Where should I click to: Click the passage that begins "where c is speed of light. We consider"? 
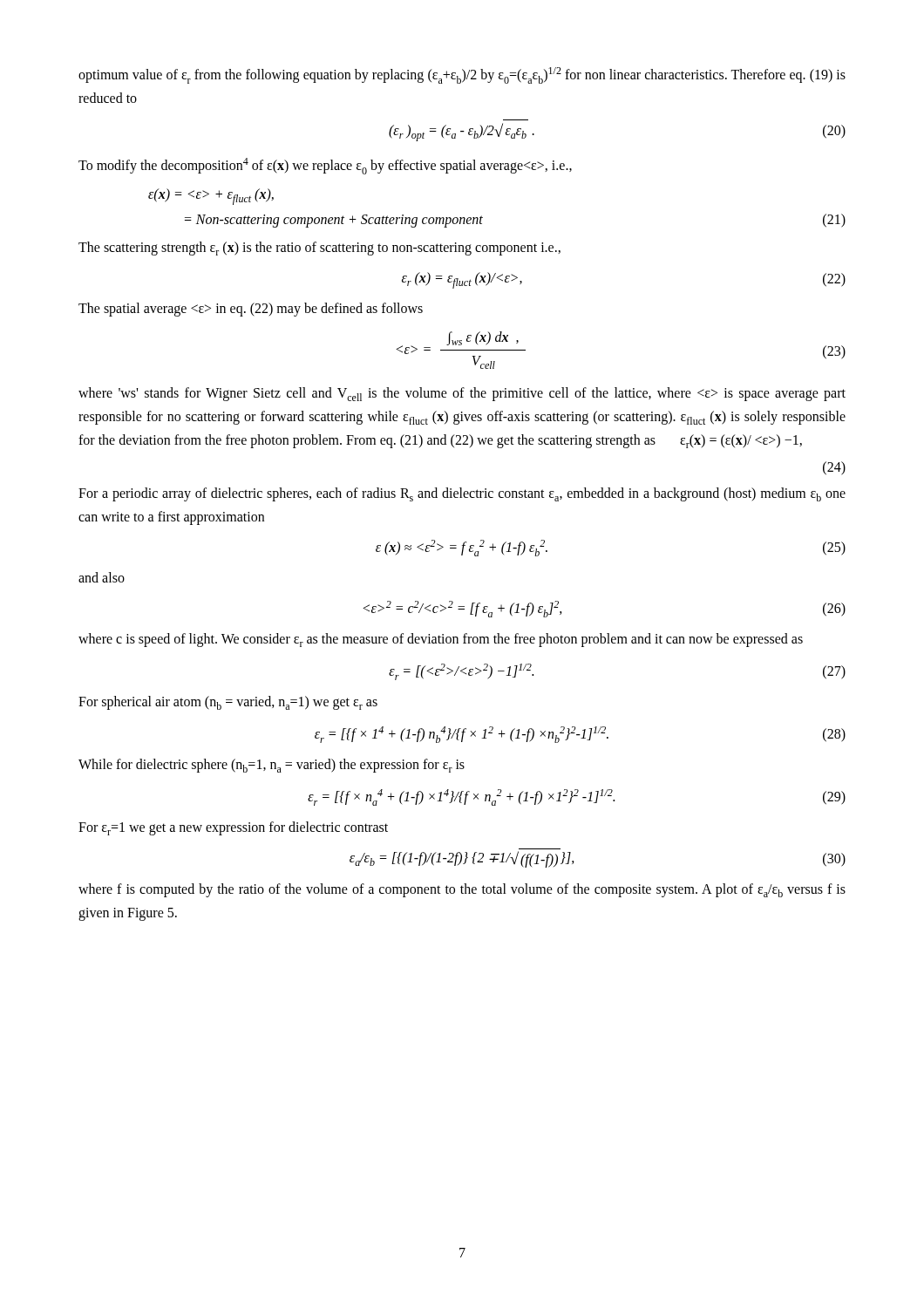[441, 641]
